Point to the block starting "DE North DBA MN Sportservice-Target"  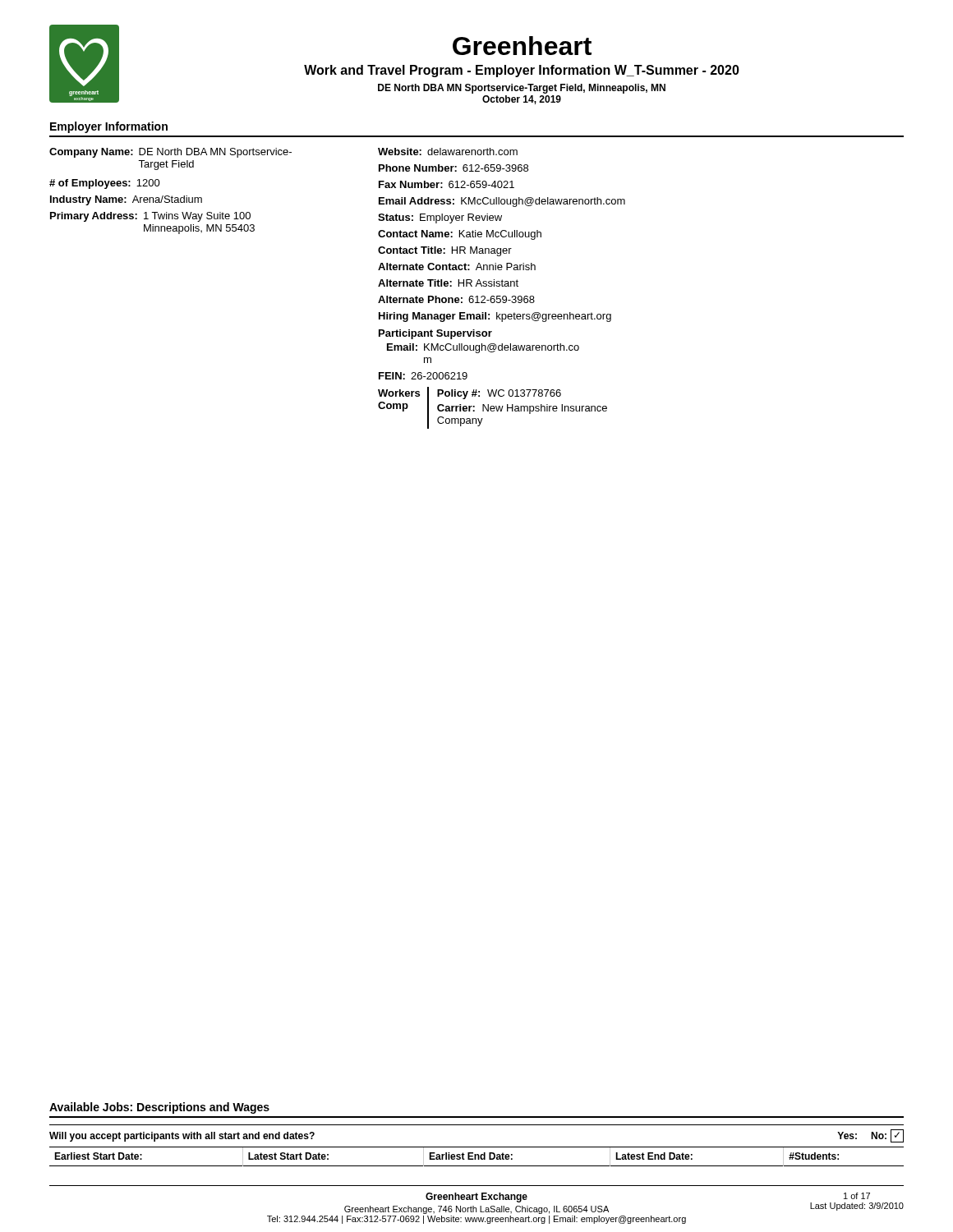pos(522,88)
